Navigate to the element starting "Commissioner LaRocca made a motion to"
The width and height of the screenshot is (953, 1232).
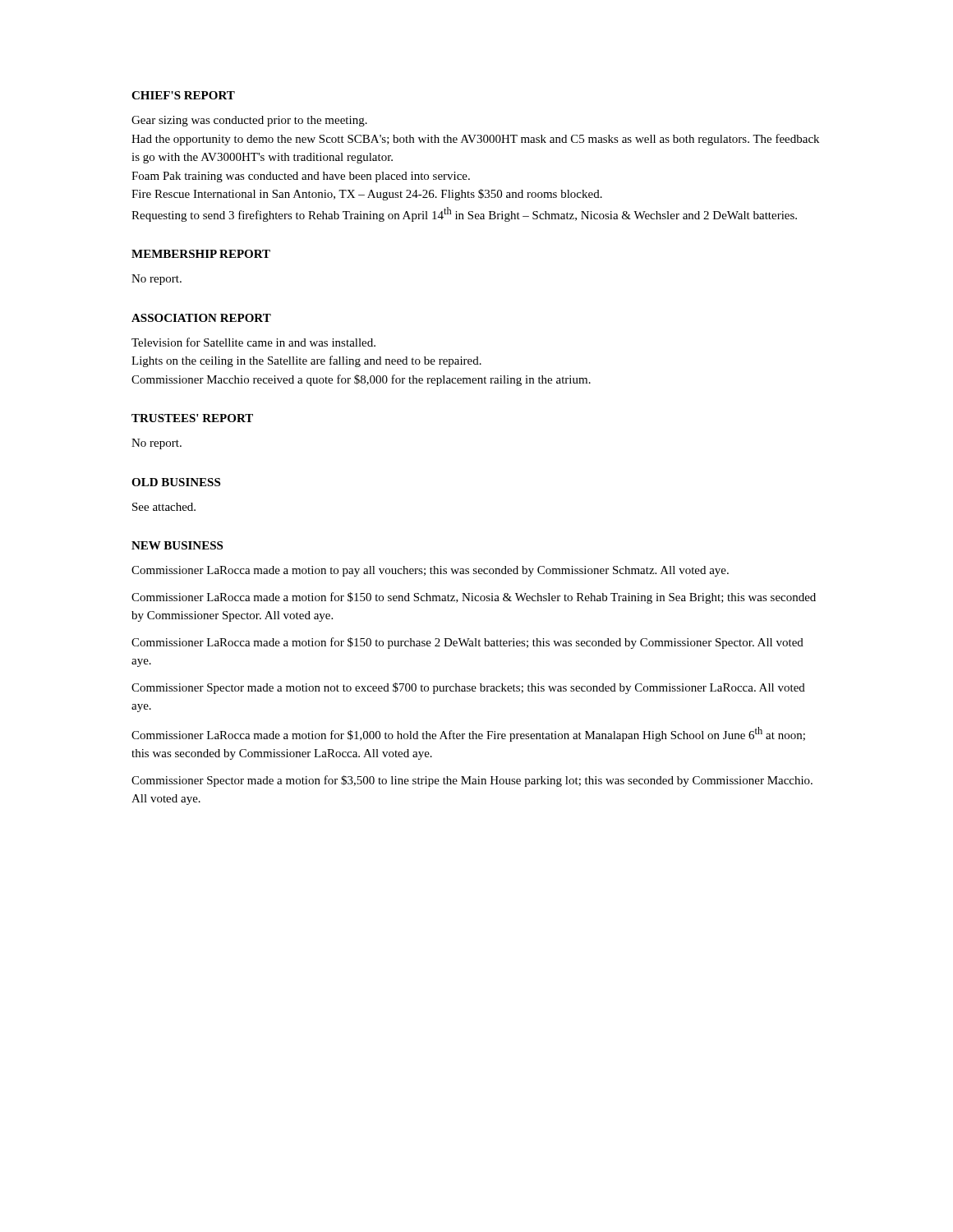tap(476, 570)
